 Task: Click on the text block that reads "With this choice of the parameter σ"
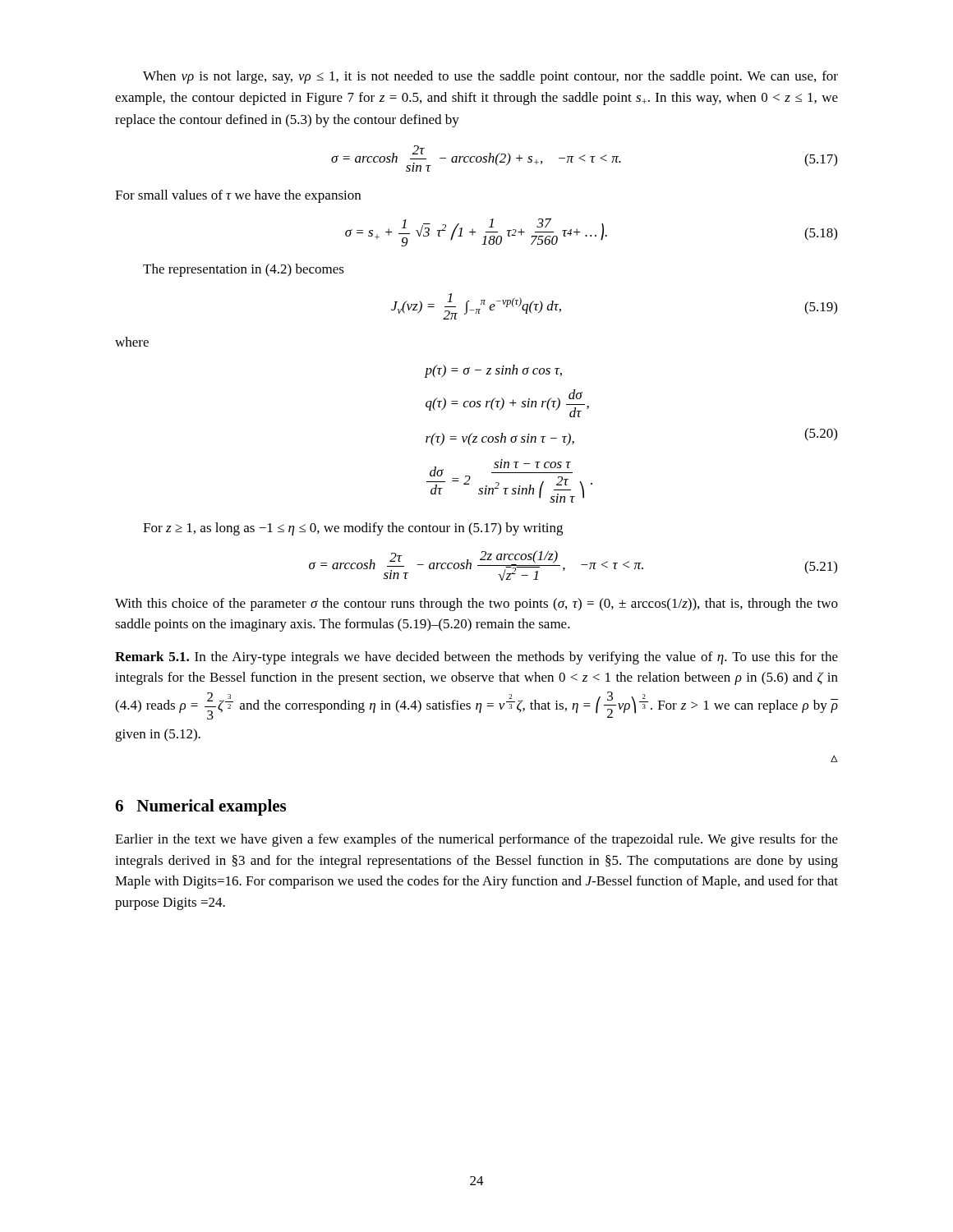click(476, 614)
